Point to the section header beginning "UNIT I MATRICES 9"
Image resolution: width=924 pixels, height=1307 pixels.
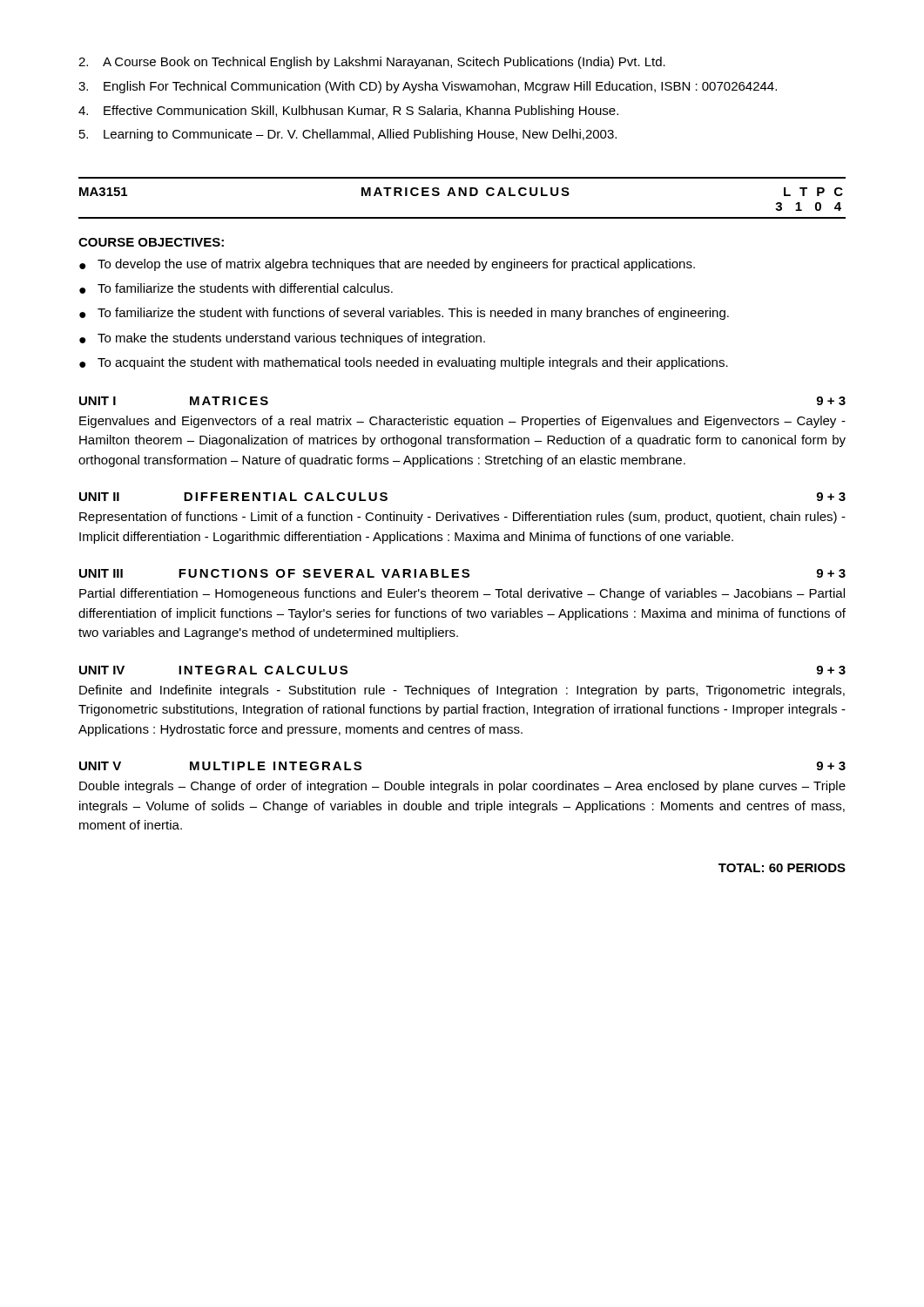pyautogui.click(x=99, y=400)
